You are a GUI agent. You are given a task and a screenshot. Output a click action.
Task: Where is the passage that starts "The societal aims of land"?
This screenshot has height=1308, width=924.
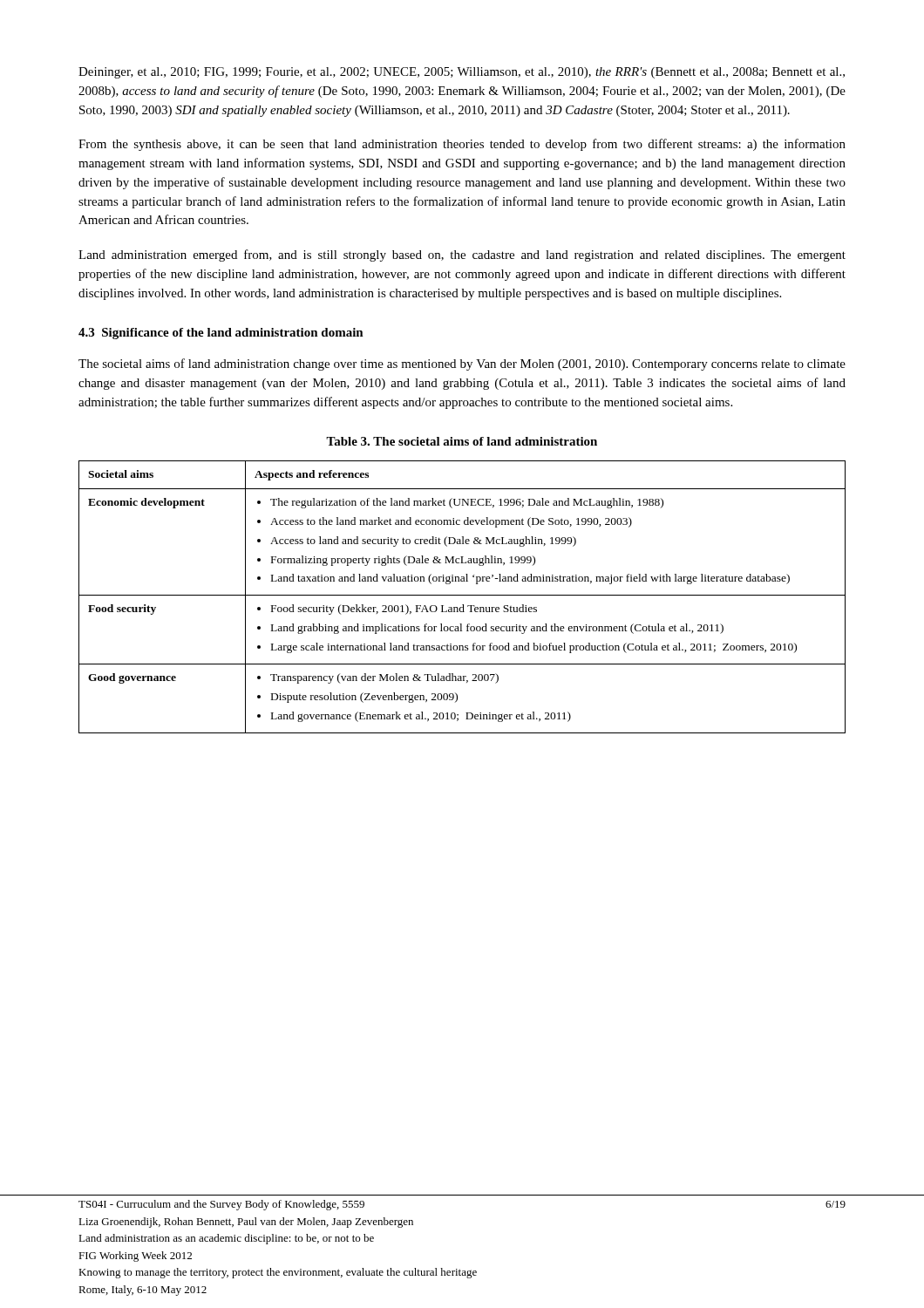tap(462, 383)
